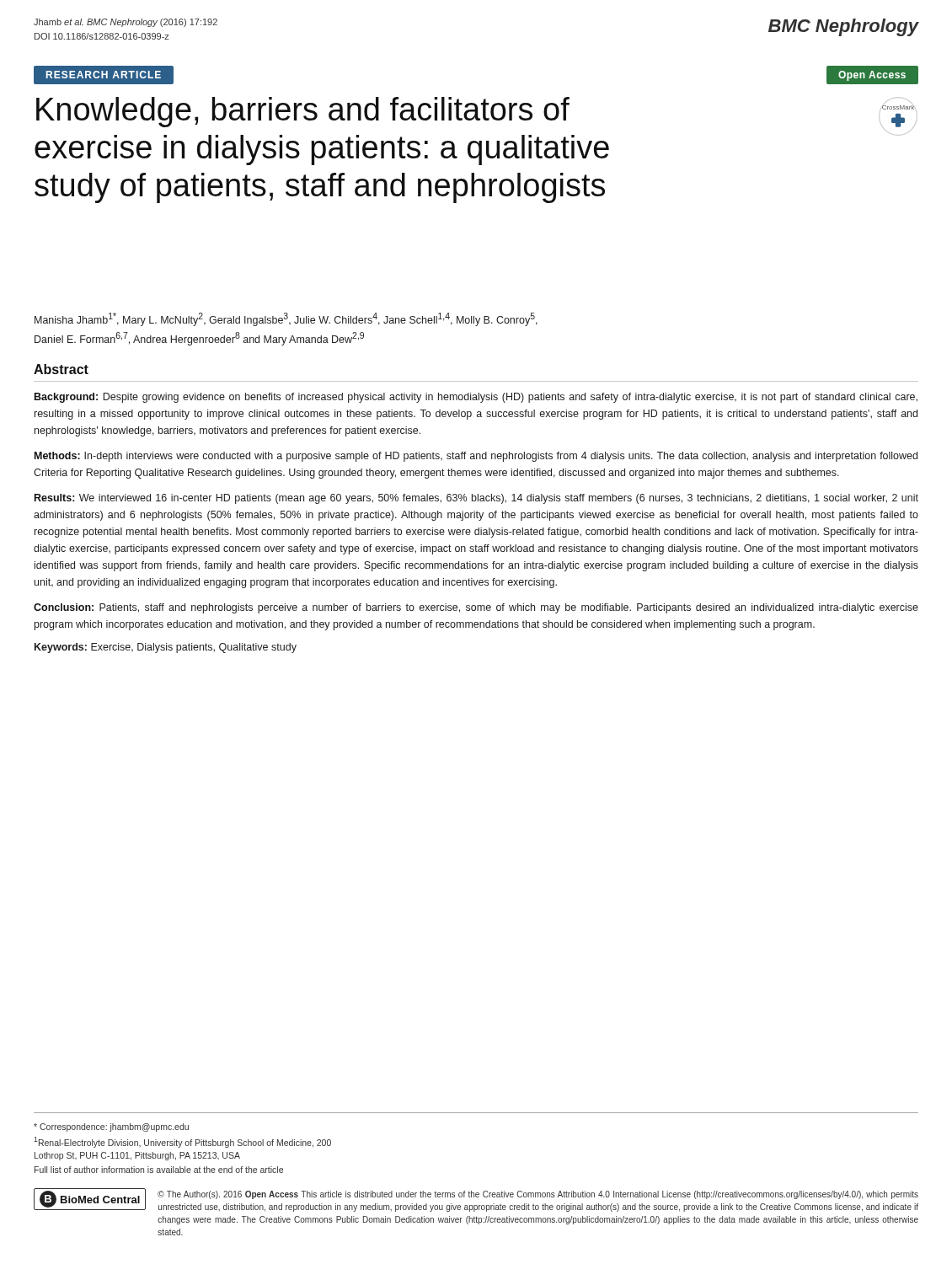Select the footnote that says "Correspondence: jhambm@upmc.edu 1Renal-Electrolyte"
The width and height of the screenshot is (952, 1264).
pyautogui.click(x=183, y=1148)
